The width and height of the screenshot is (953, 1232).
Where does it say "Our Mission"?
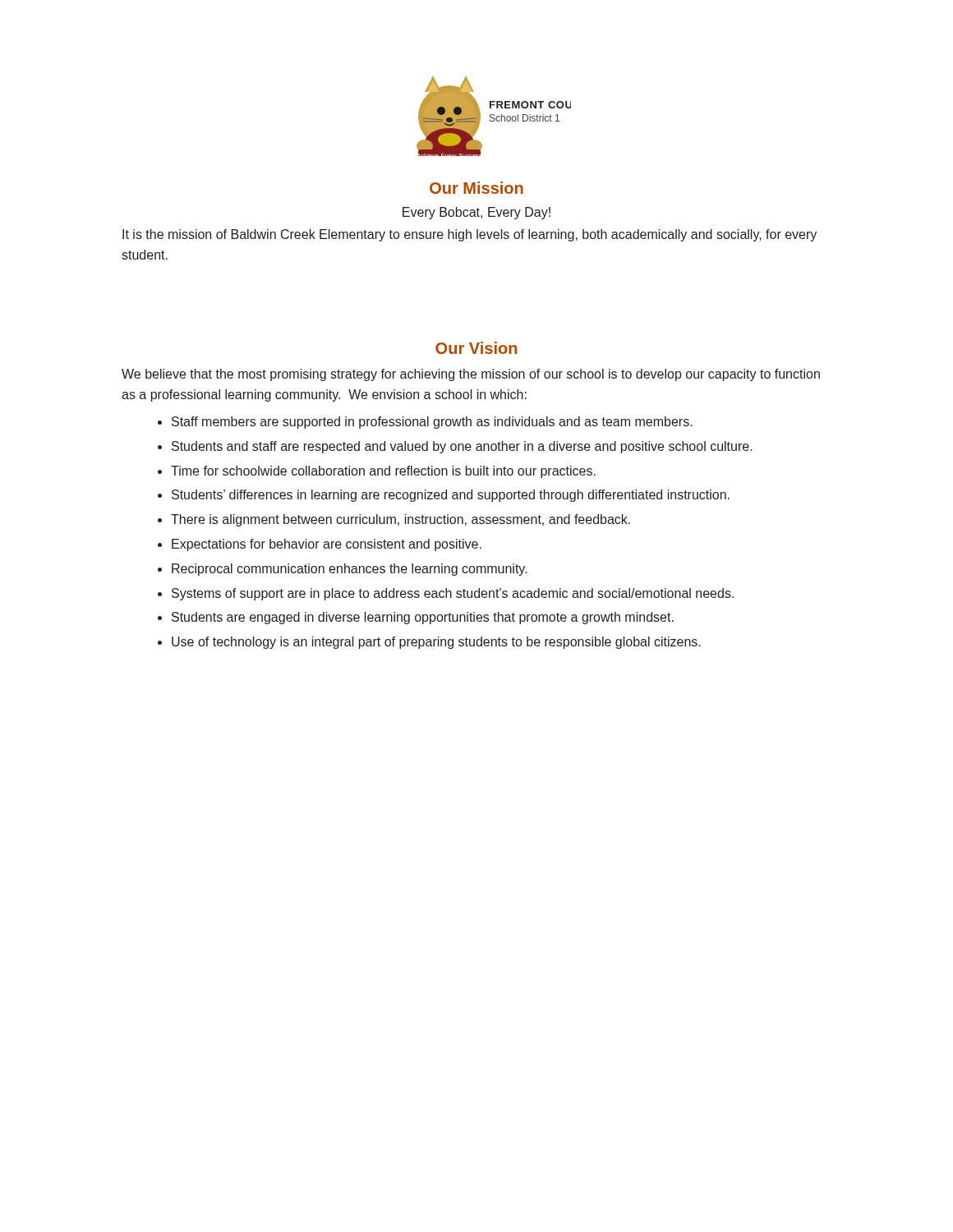(x=476, y=188)
